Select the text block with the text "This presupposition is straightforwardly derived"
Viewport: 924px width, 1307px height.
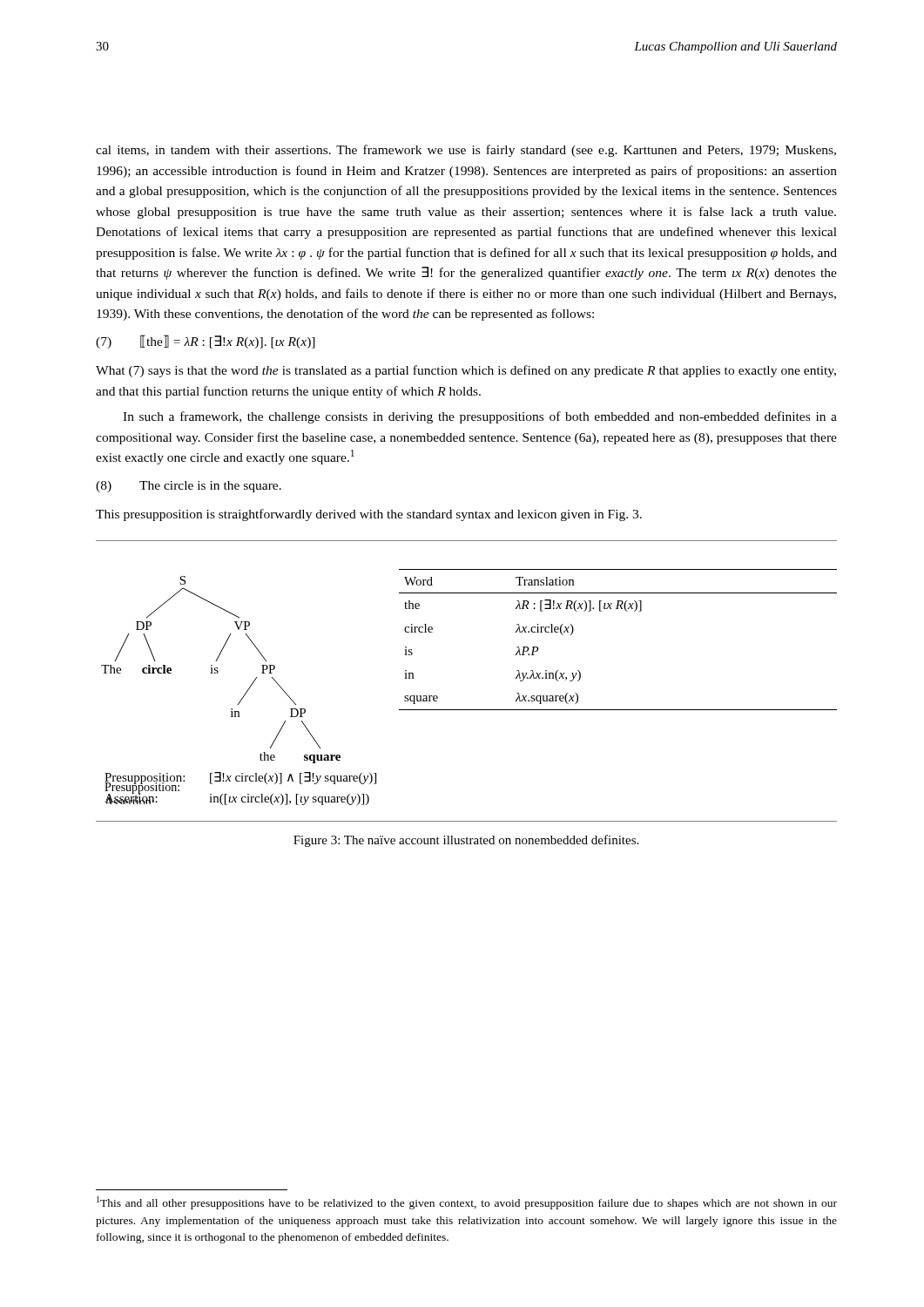click(369, 514)
